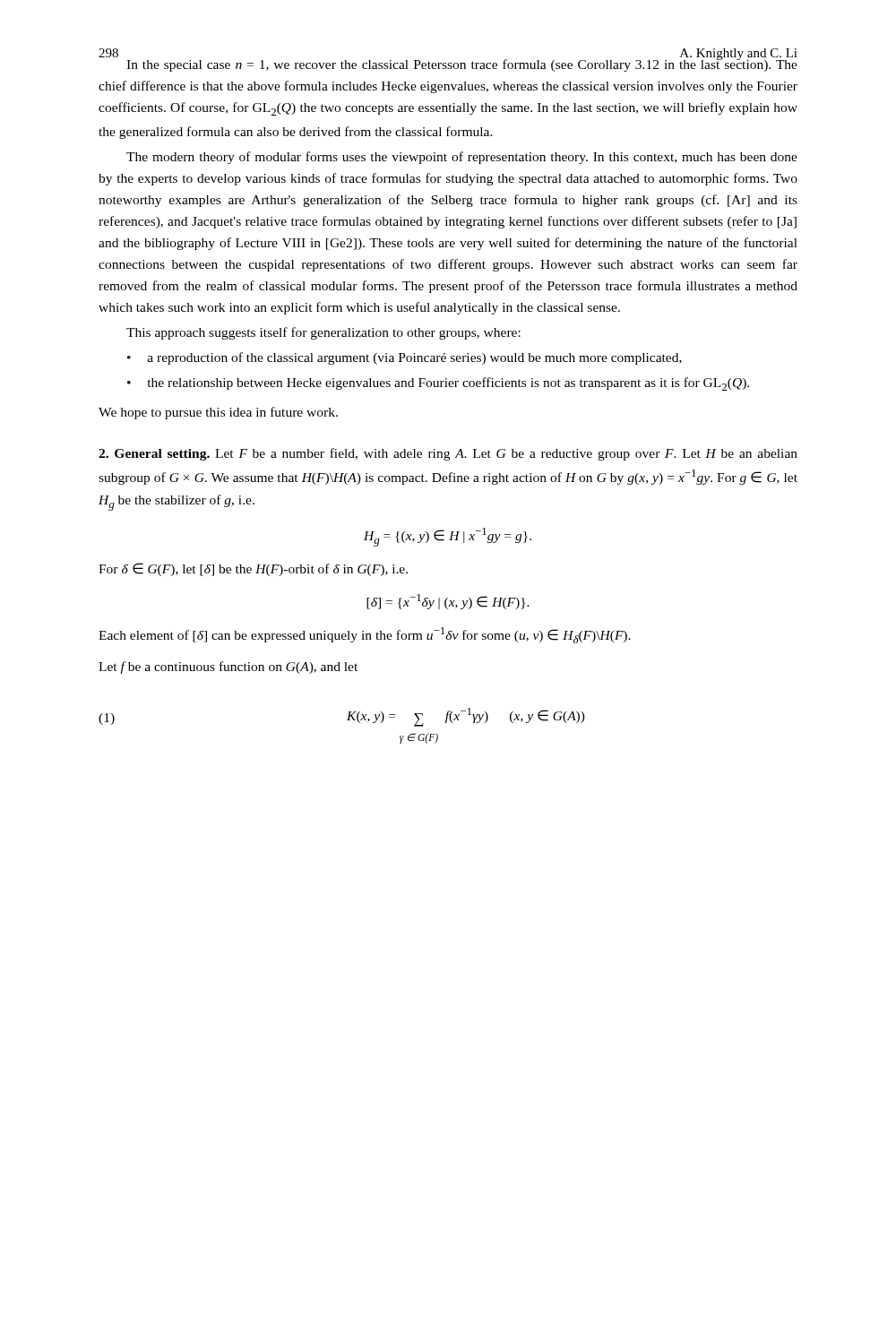Where is the passage that starts "the relationship between"?

[449, 384]
